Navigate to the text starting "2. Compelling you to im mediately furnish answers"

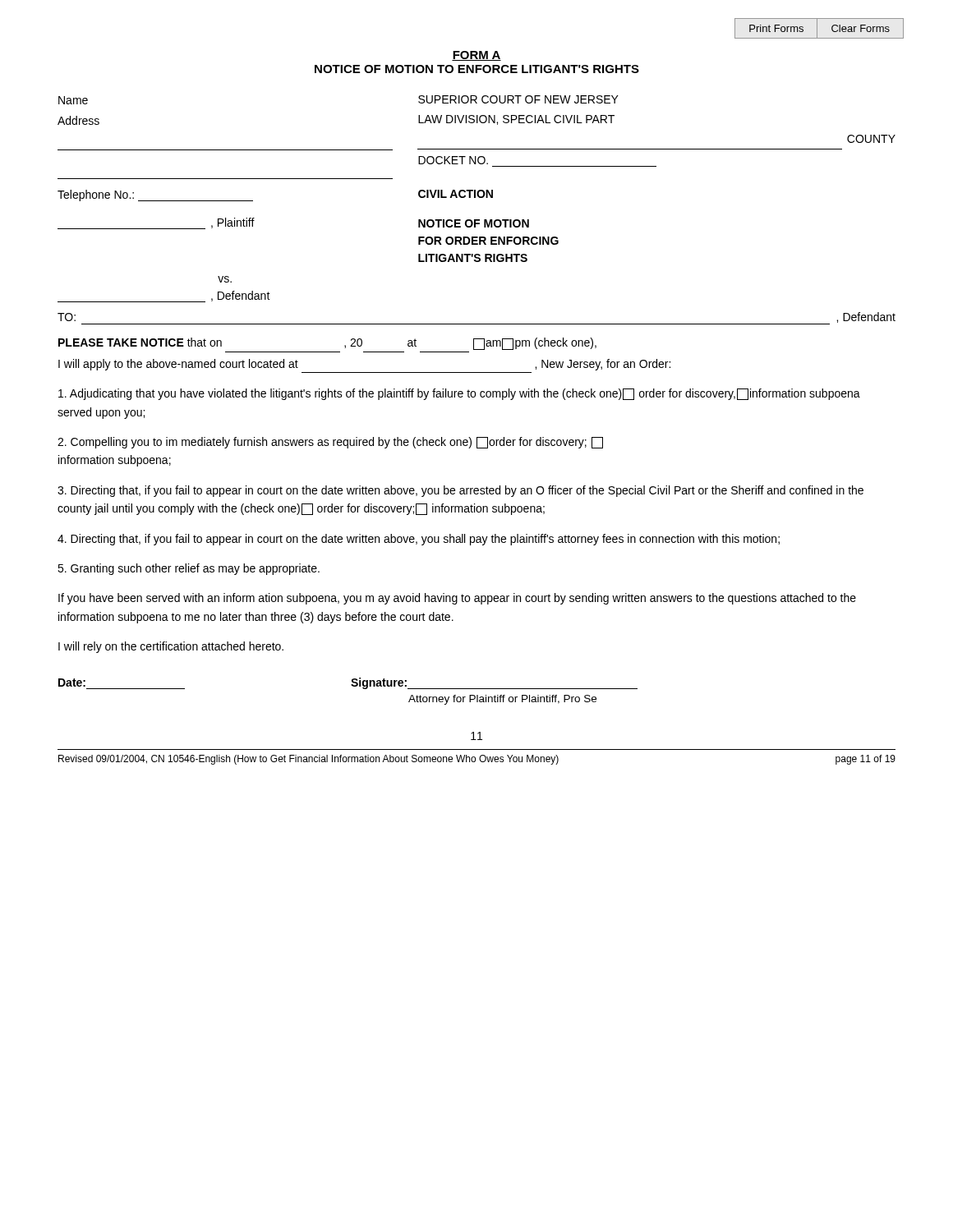330,451
